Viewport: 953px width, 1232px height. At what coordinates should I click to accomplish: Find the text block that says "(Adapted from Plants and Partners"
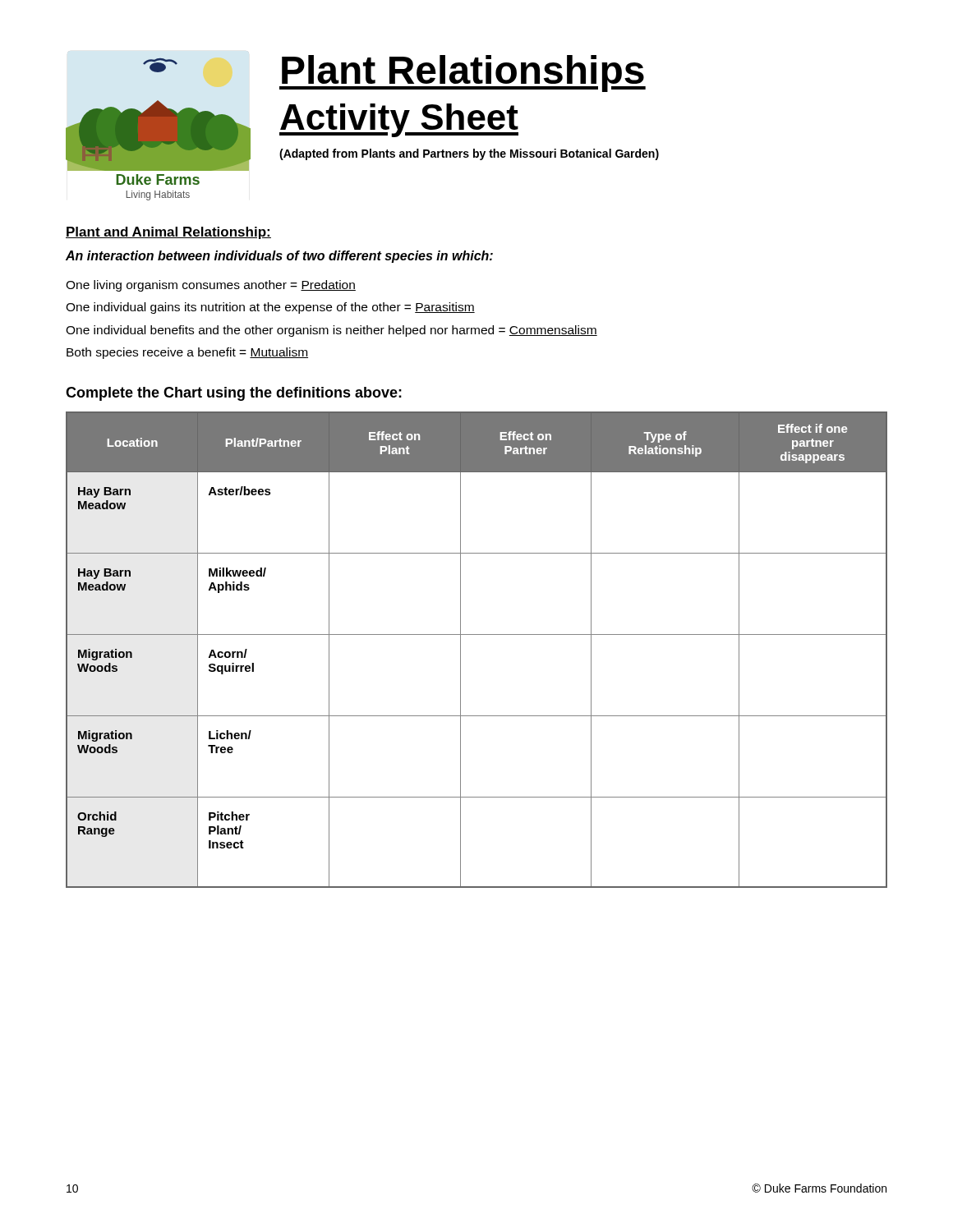click(x=583, y=154)
